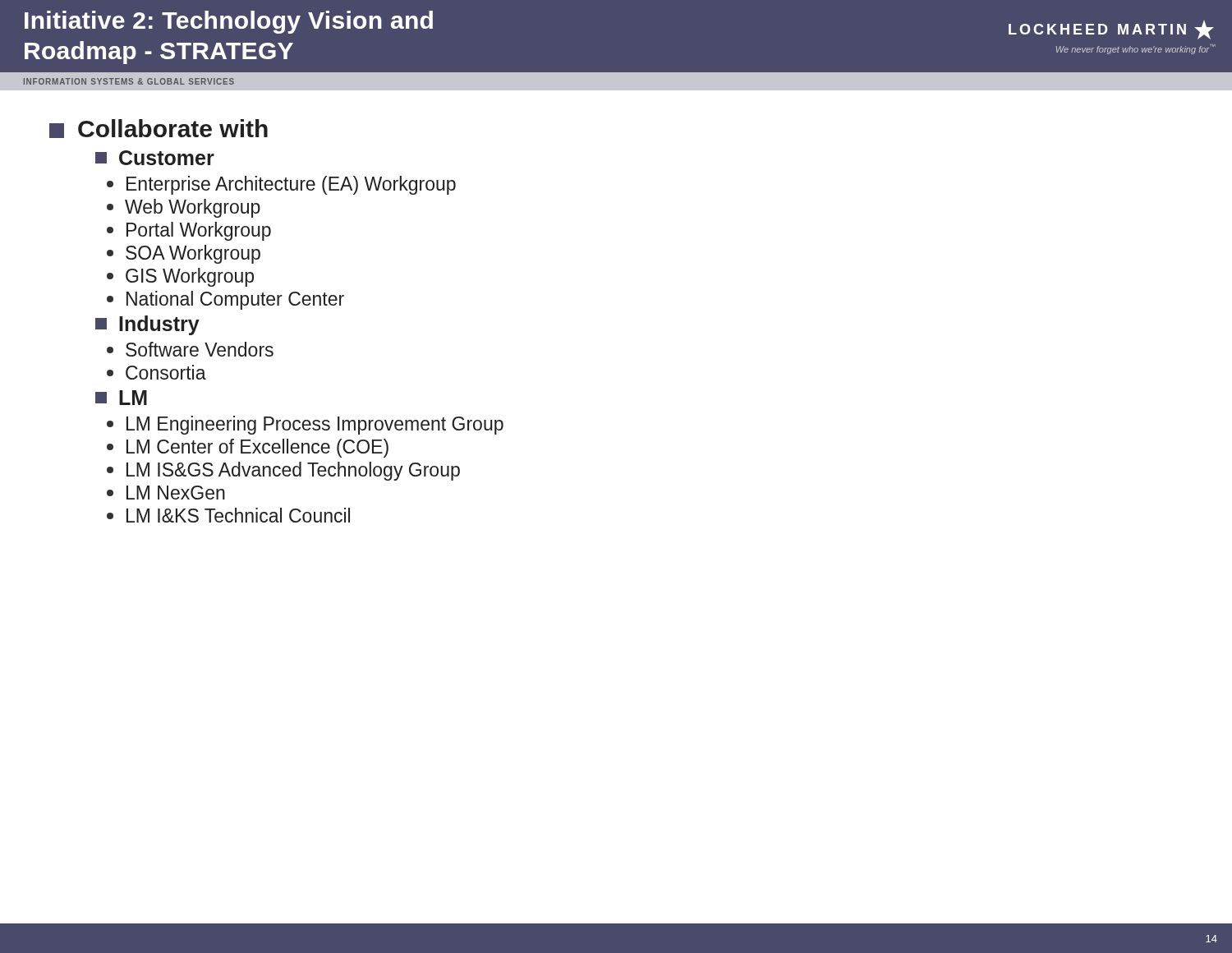The image size is (1232, 953).
Task: Locate the text "Web Workgroup"
Action: tap(184, 207)
